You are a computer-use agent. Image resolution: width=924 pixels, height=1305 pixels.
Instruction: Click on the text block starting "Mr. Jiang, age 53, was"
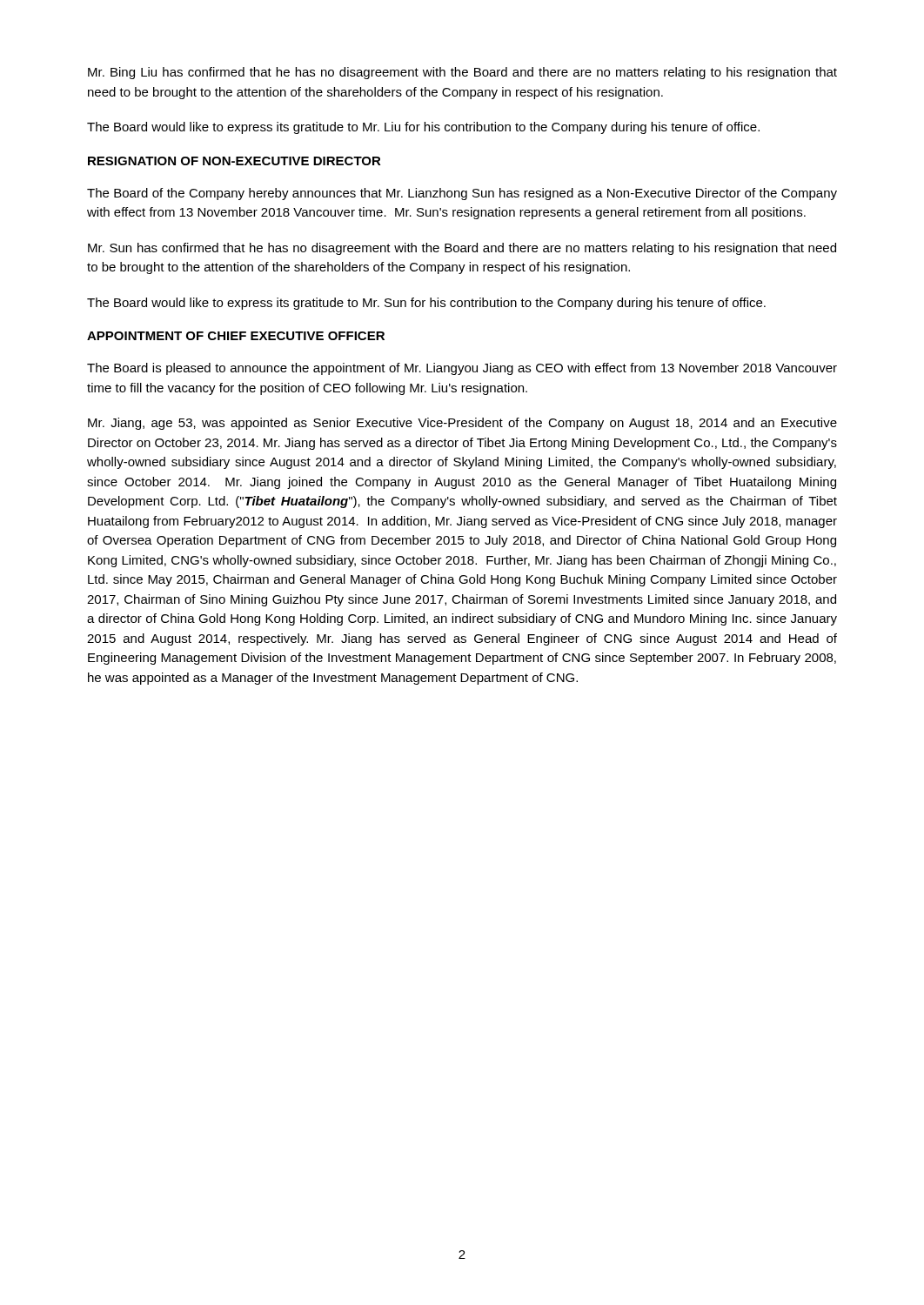coord(462,550)
